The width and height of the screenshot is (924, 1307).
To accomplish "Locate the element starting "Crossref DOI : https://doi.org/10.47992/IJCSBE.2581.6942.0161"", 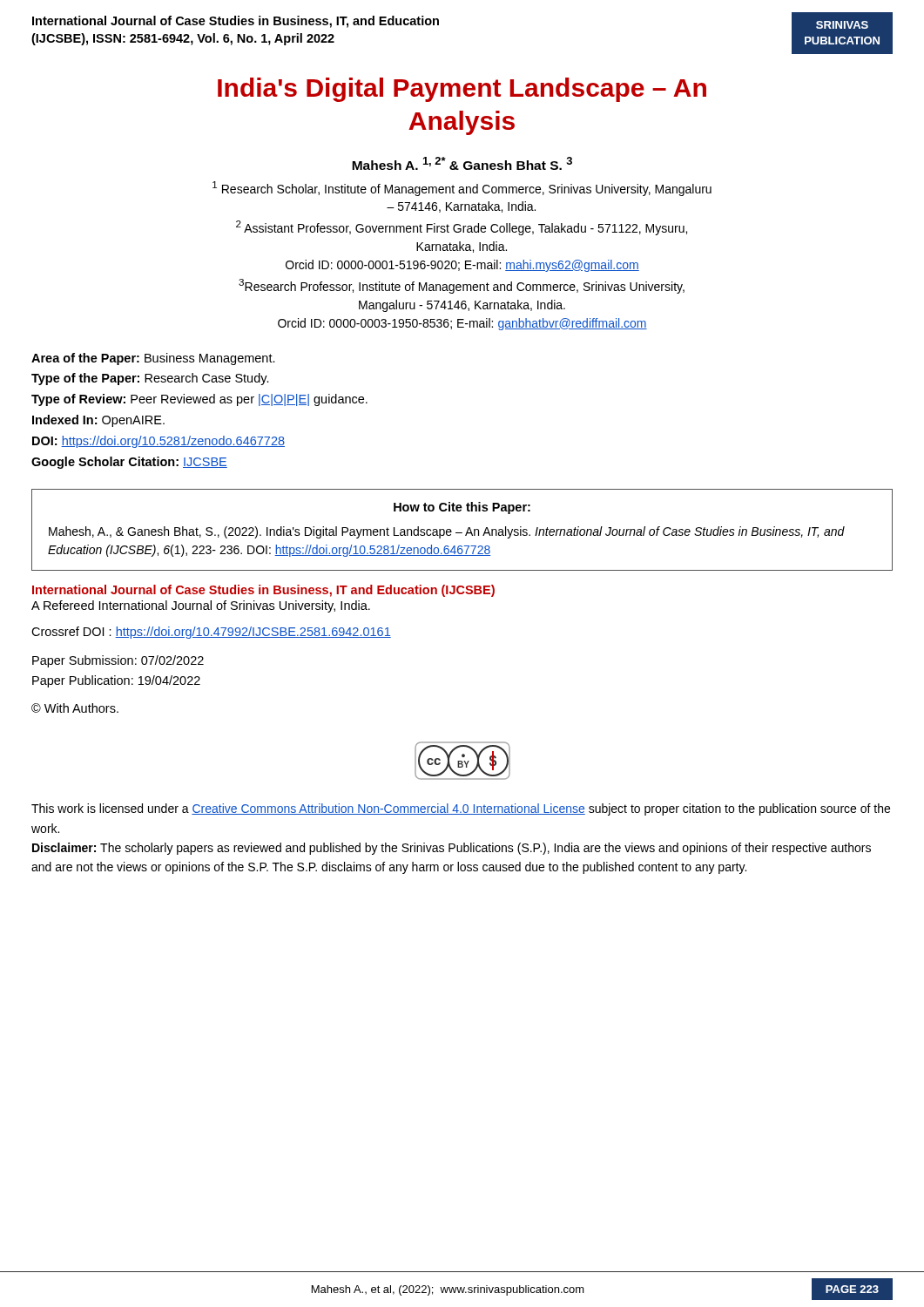I will tap(211, 632).
